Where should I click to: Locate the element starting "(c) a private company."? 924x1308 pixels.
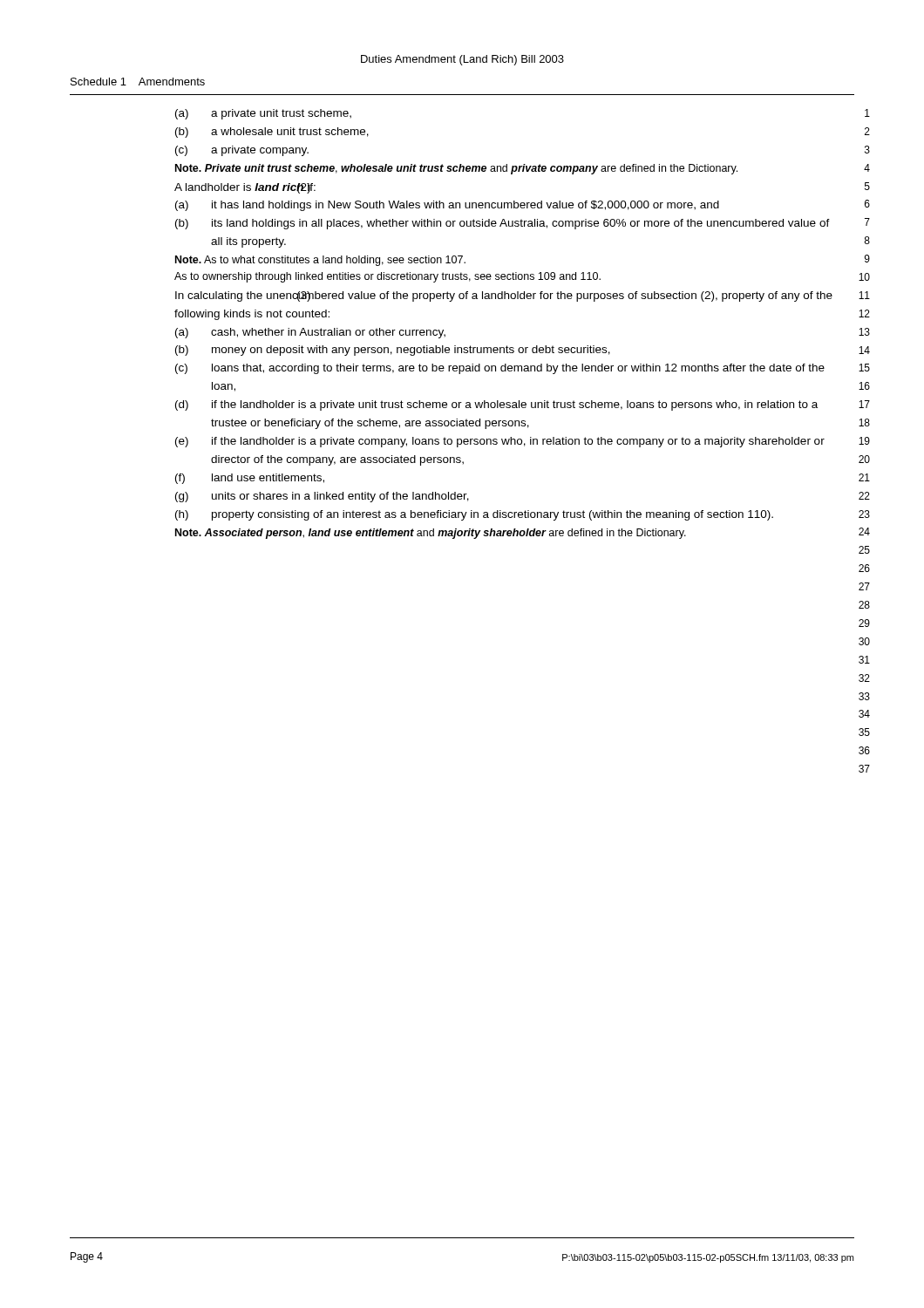point(242,150)
